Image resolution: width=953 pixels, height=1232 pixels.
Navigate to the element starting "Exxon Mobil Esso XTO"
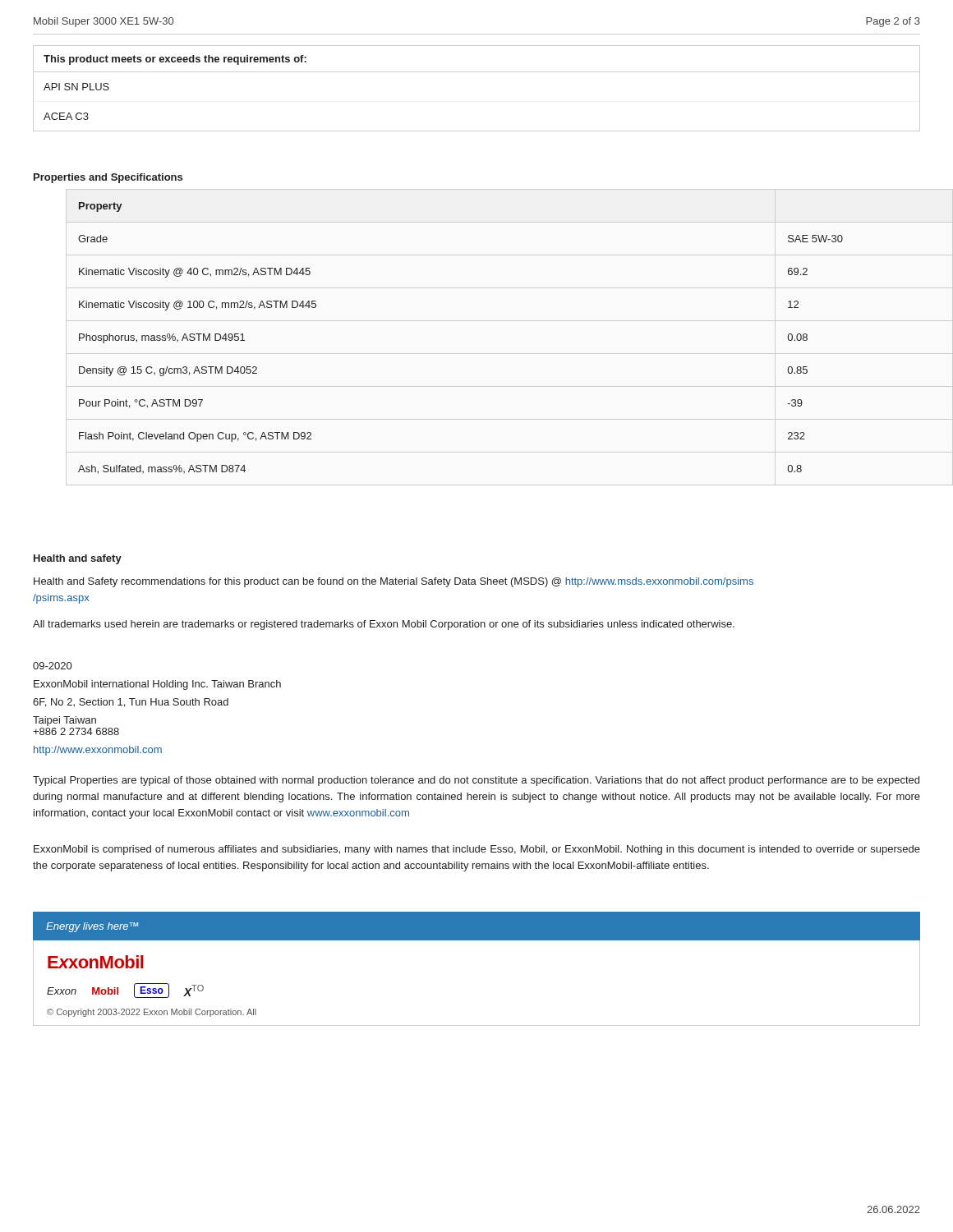click(125, 991)
